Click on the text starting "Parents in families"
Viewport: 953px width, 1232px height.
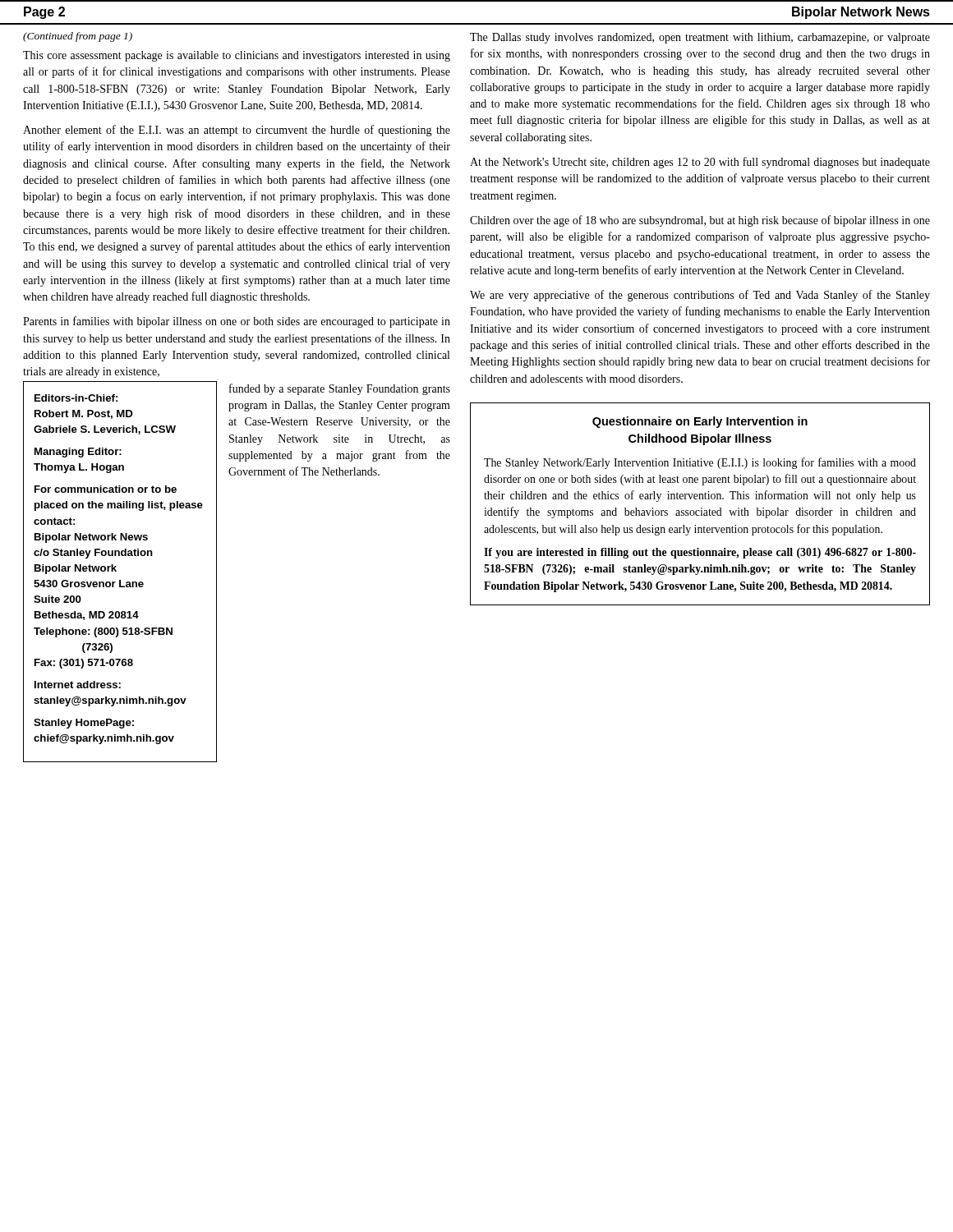click(237, 347)
